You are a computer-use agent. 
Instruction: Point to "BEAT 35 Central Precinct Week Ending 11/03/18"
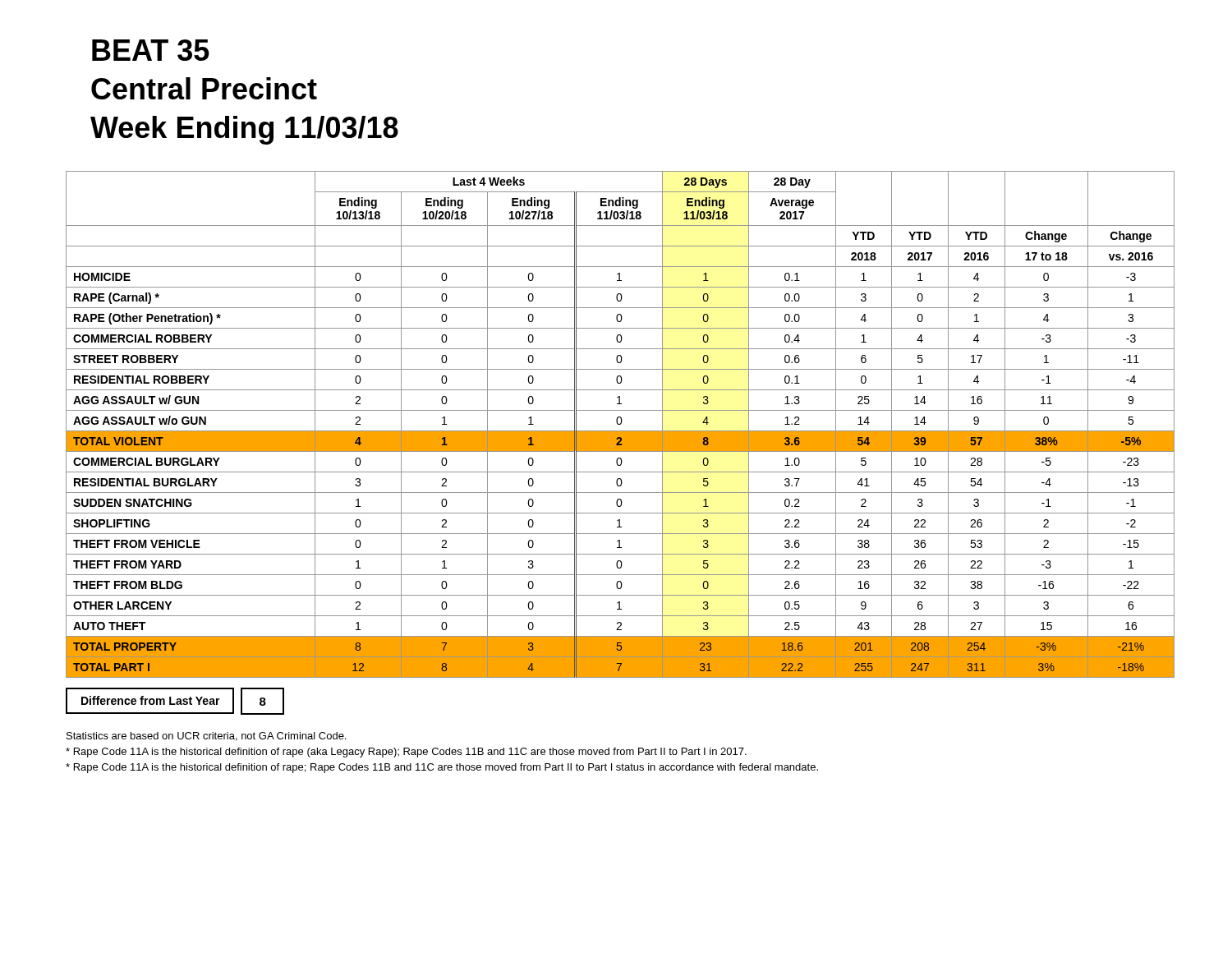[x=151, y=50]
